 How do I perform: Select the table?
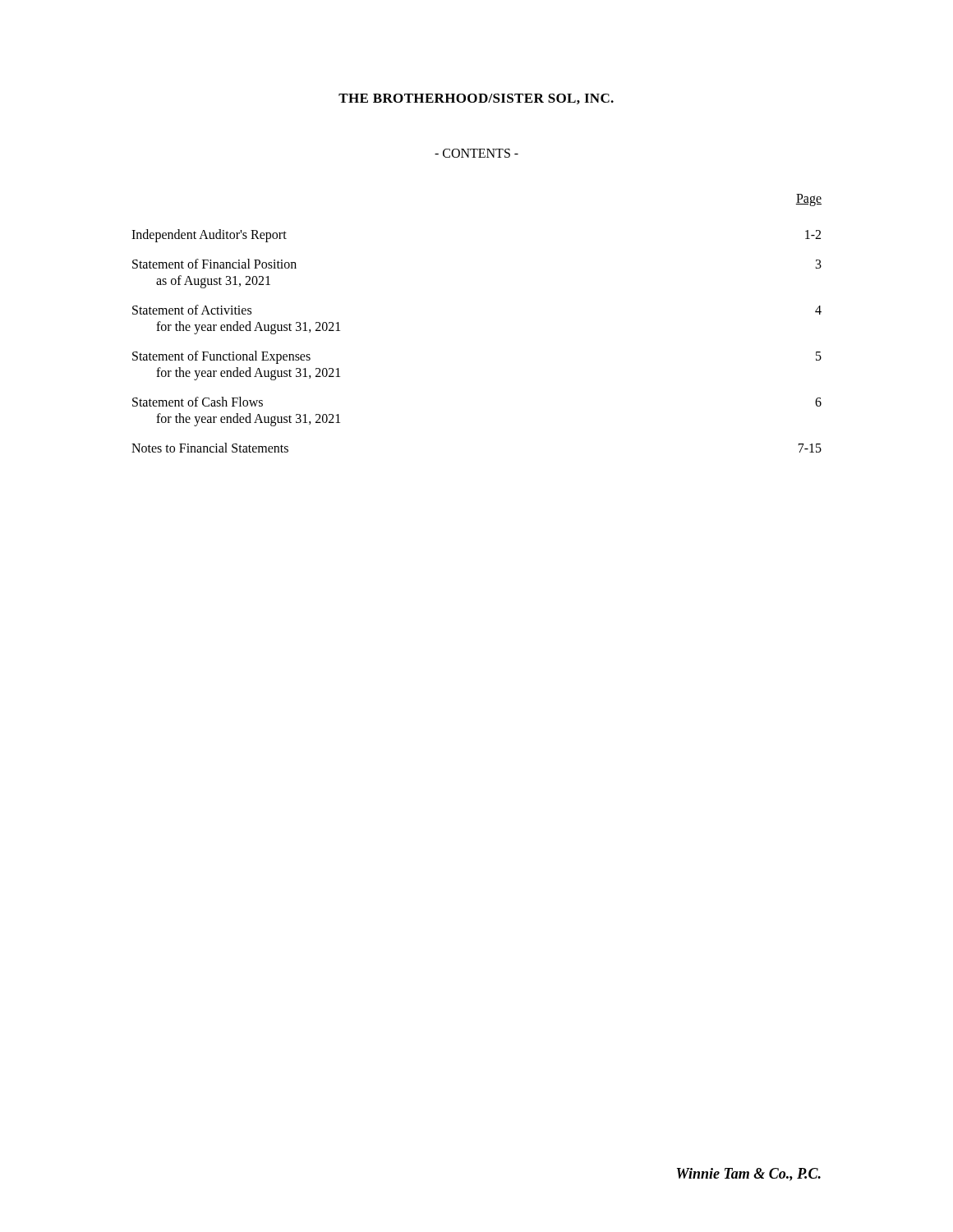point(476,323)
